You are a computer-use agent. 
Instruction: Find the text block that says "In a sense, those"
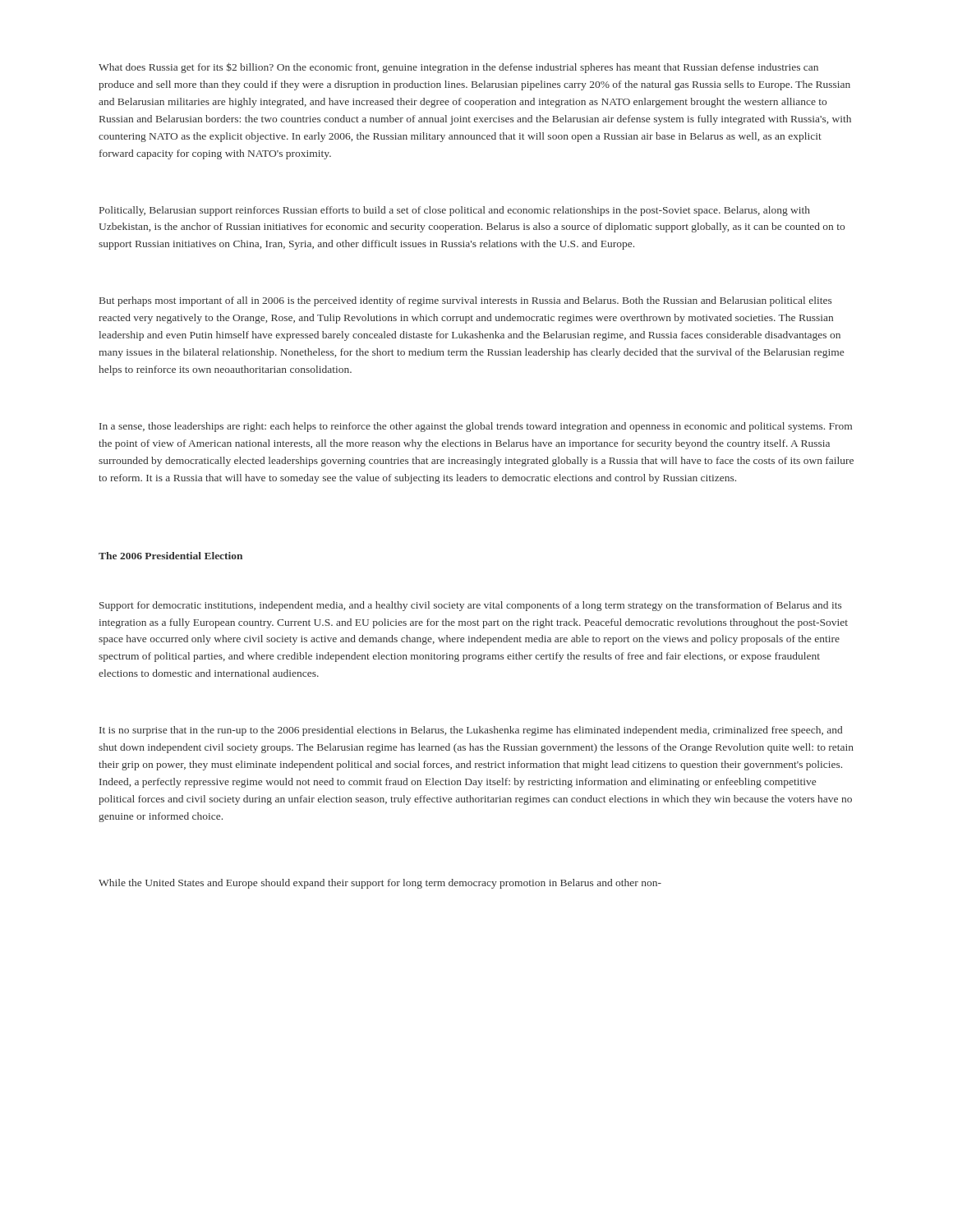point(476,452)
